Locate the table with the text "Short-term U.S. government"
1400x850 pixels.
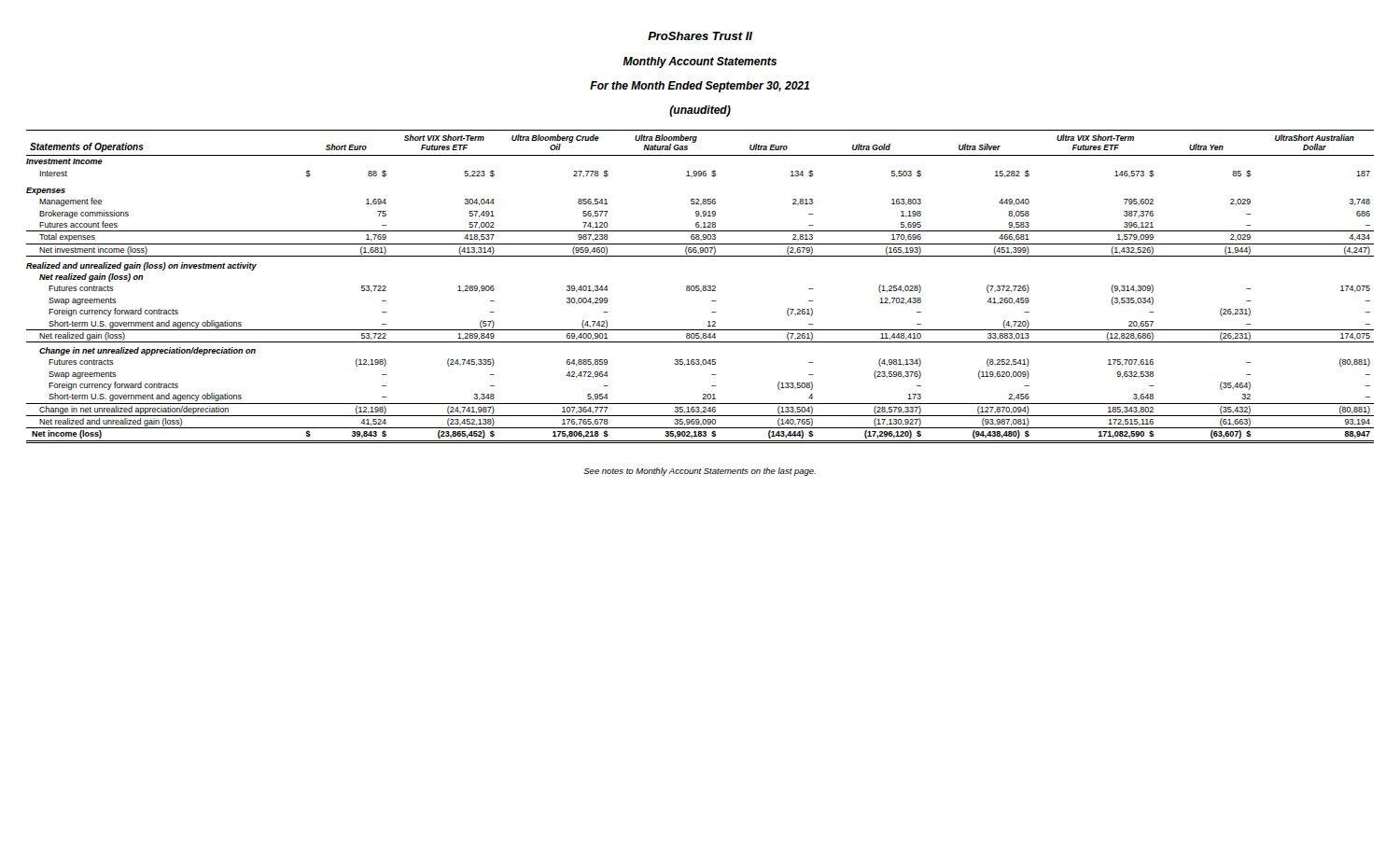coord(700,285)
